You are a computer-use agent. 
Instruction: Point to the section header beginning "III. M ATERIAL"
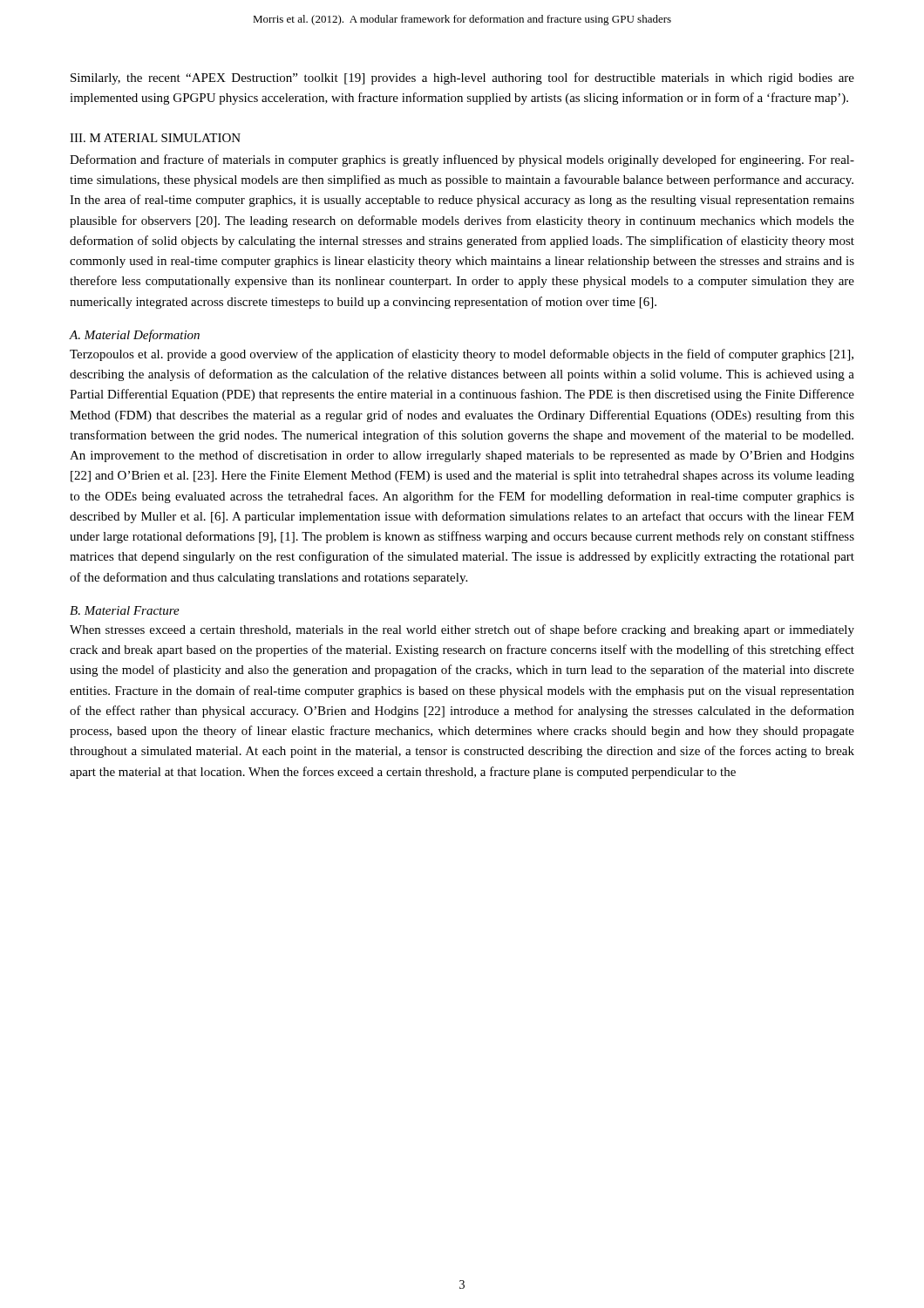[x=155, y=138]
